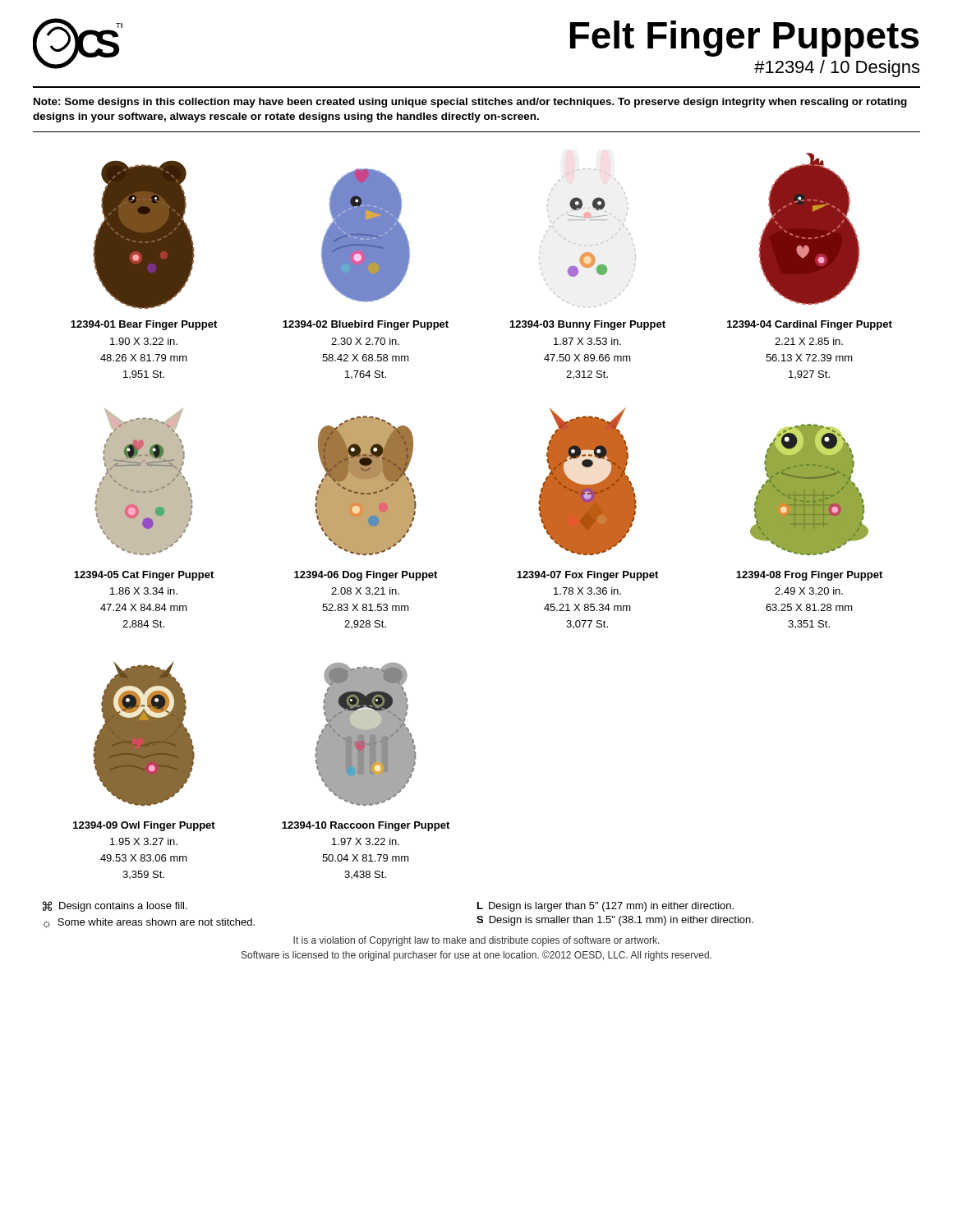
Task: Select the region starting "12394-07 Fox Finger"
Action: coord(587,599)
